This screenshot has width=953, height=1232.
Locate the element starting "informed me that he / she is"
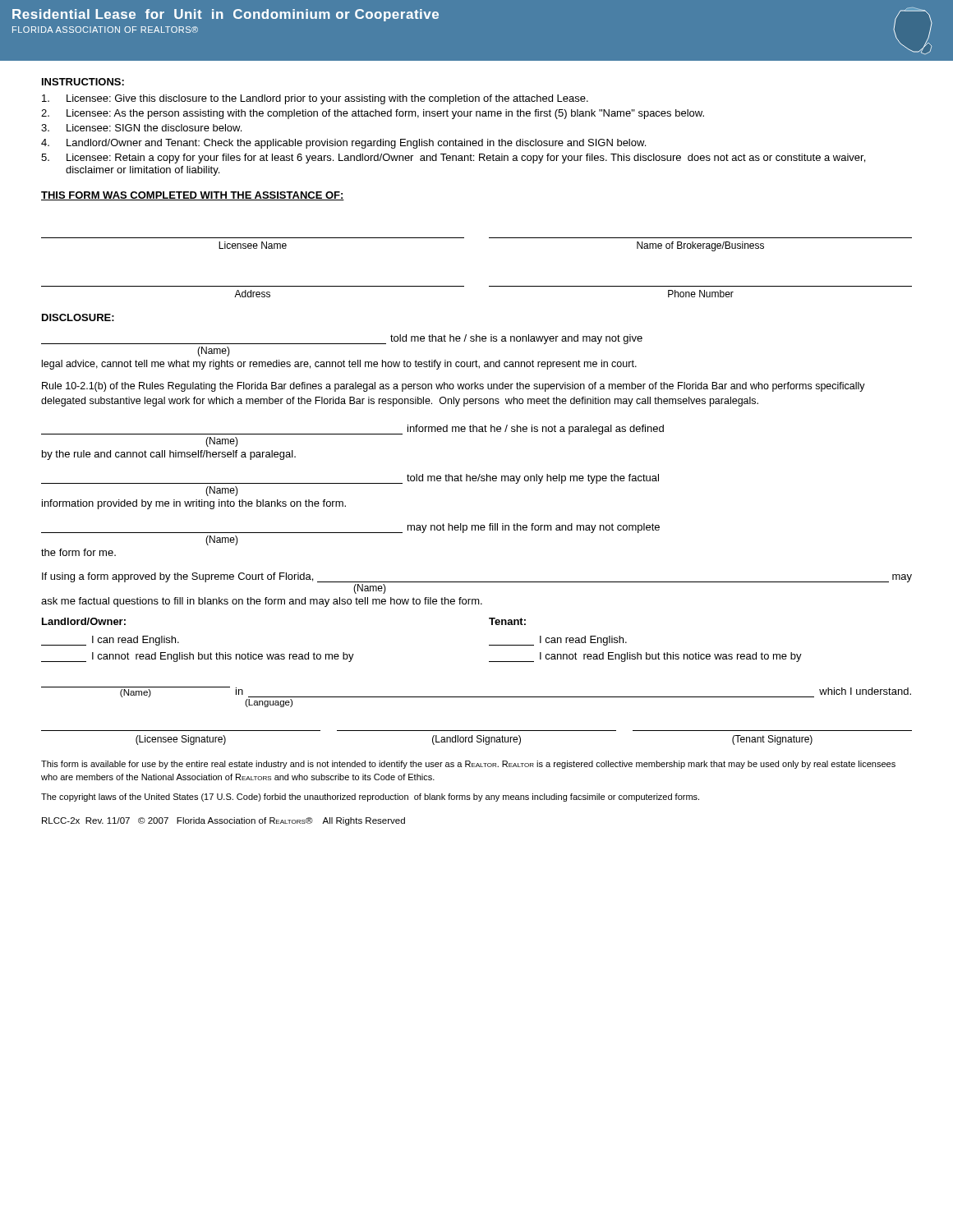click(x=535, y=428)
